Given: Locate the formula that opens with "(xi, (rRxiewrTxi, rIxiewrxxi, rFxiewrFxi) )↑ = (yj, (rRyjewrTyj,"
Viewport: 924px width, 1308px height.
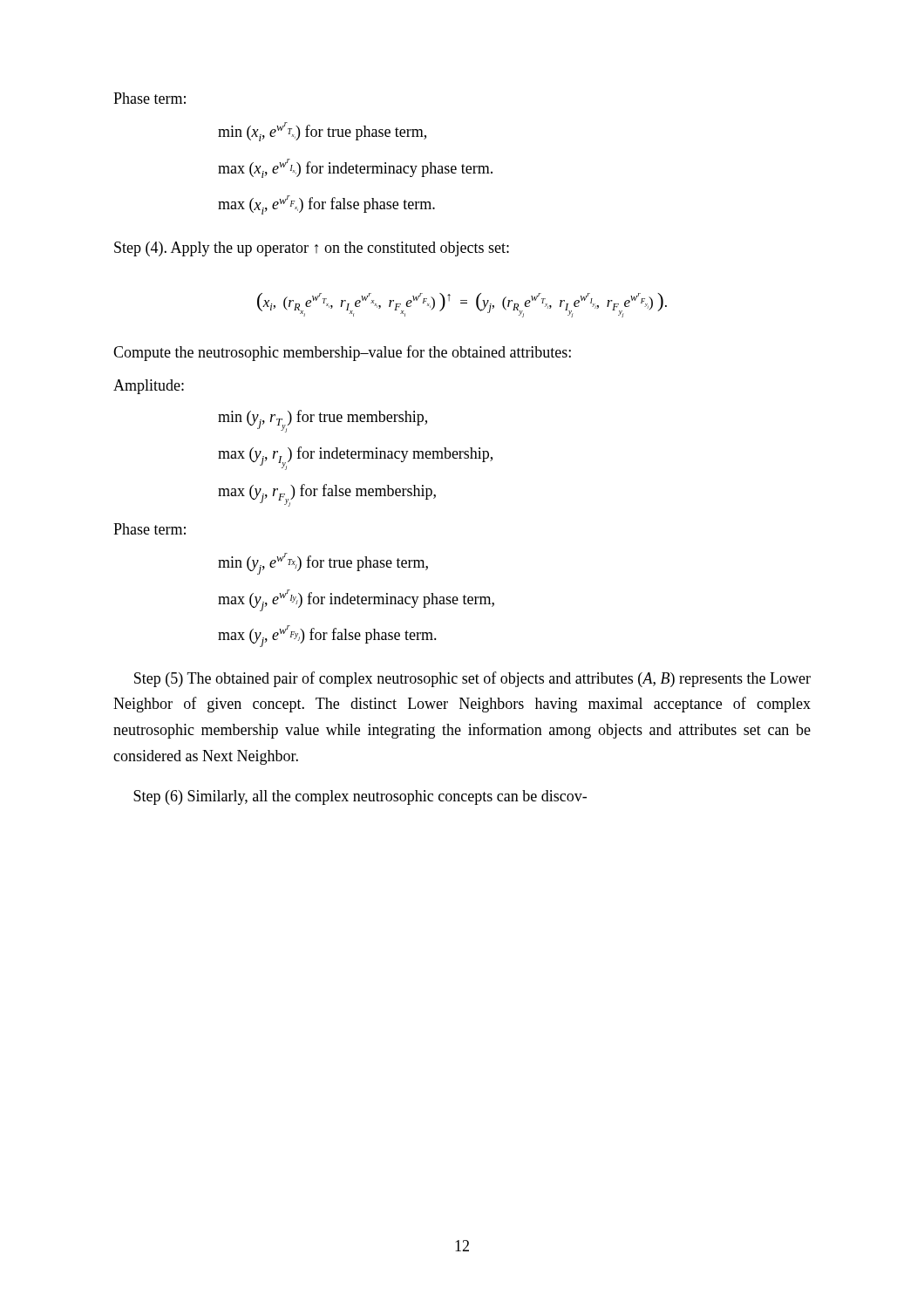Looking at the screenshot, I should [462, 303].
